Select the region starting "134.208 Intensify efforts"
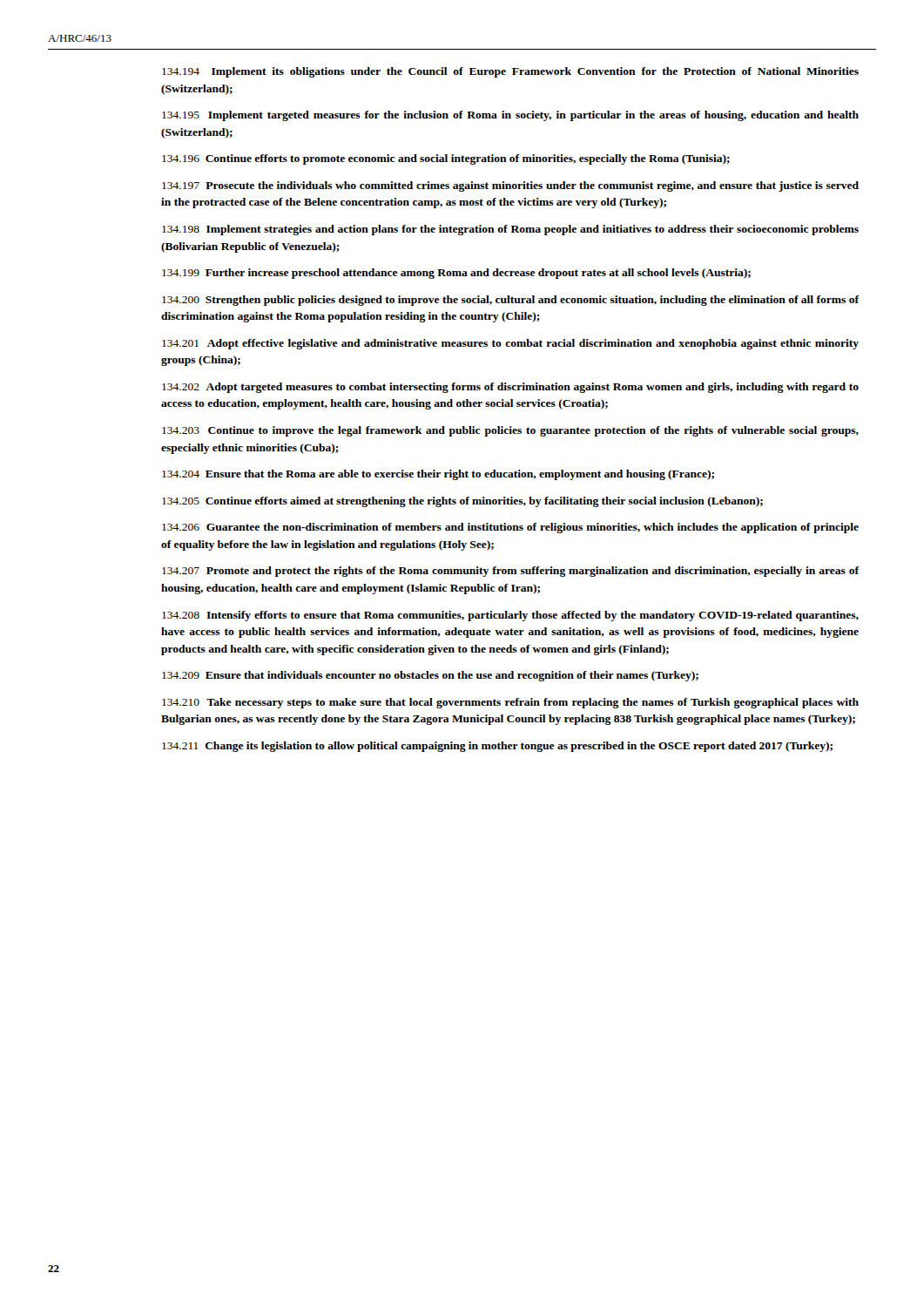This screenshot has height=1307, width=924. pyautogui.click(x=510, y=631)
